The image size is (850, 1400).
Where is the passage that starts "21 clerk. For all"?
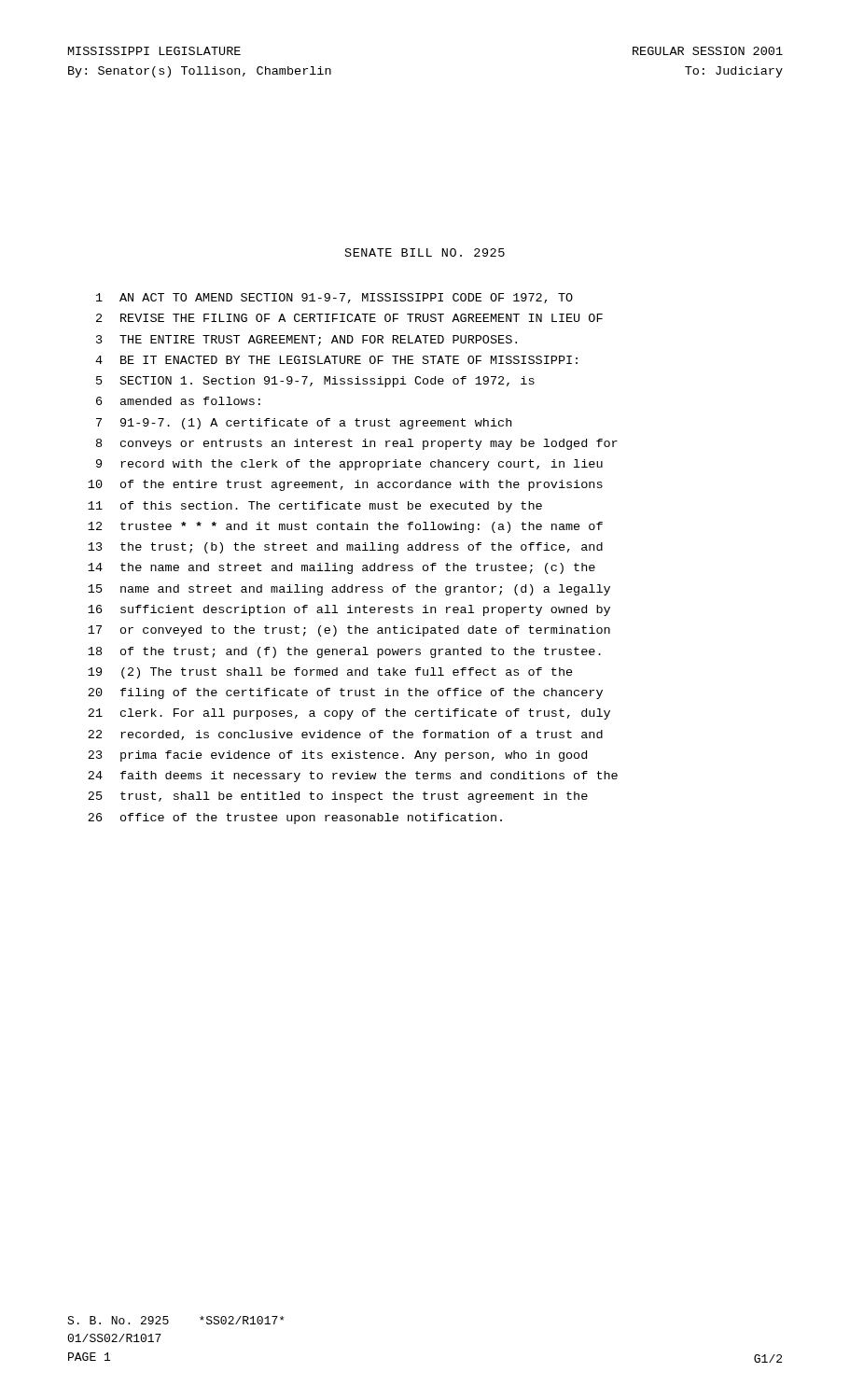[425, 714]
